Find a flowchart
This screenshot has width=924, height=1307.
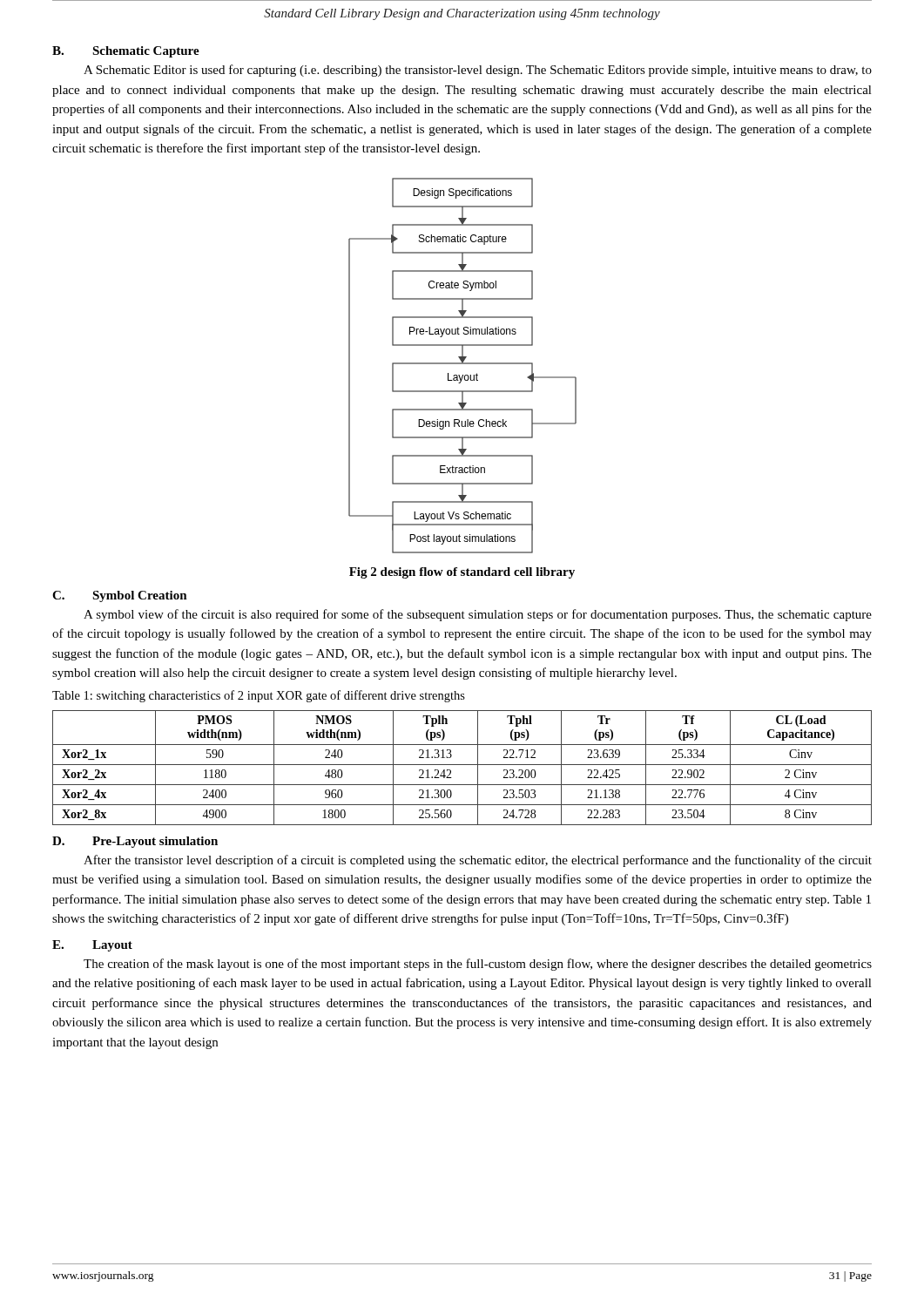point(462,367)
